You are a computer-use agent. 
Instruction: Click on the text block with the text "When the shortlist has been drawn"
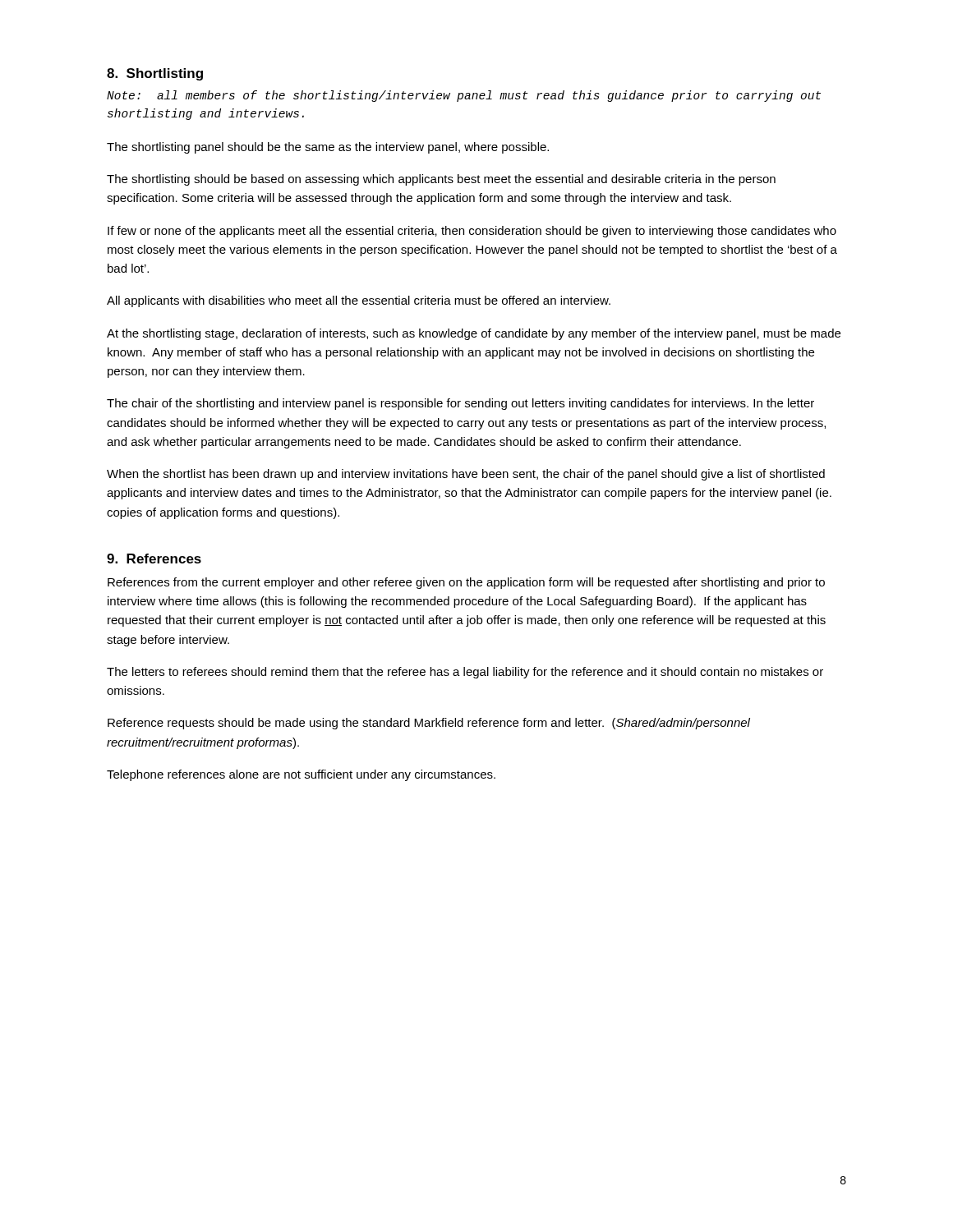469,493
